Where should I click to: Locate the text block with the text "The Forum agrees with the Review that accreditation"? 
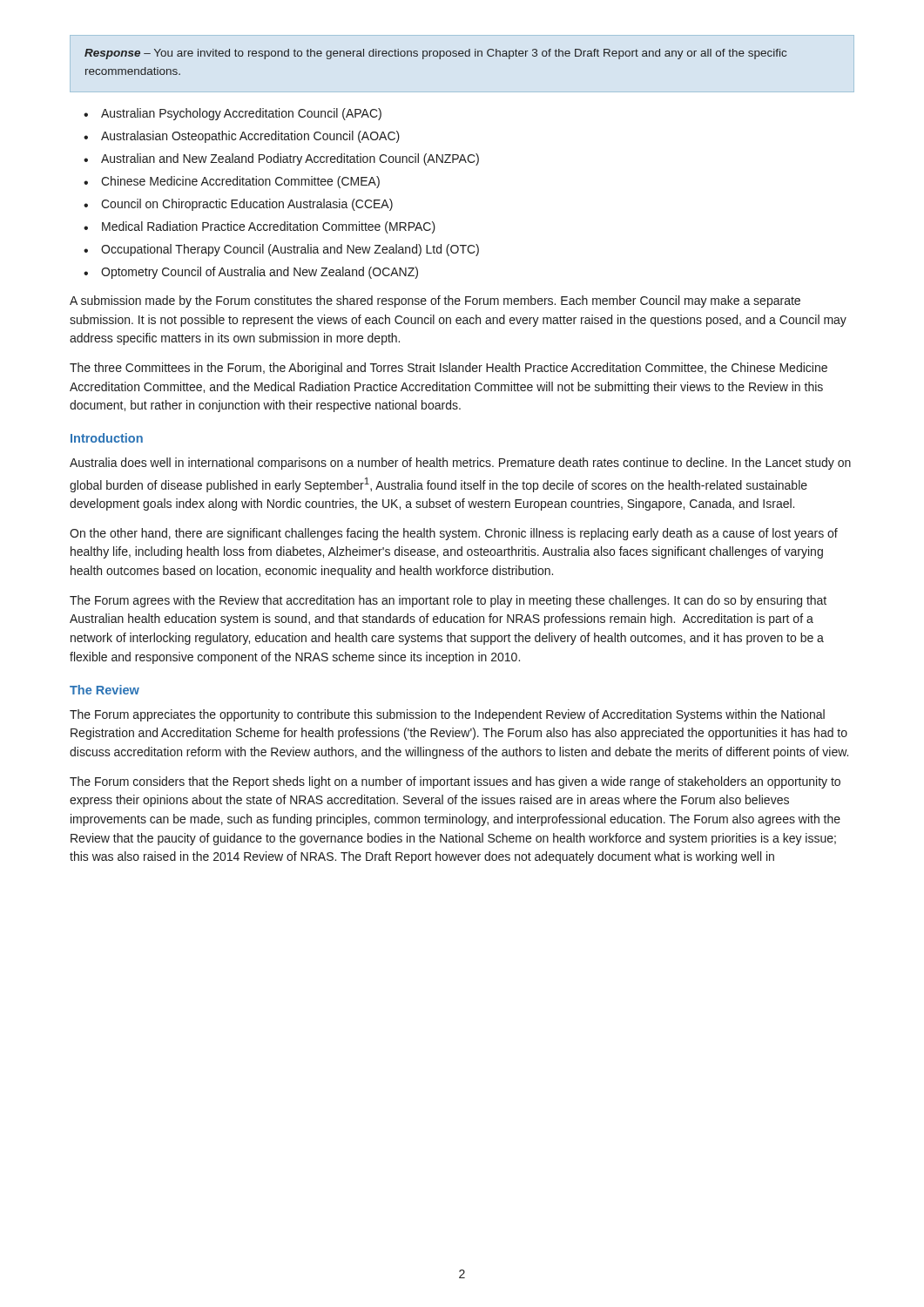(x=448, y=628)
